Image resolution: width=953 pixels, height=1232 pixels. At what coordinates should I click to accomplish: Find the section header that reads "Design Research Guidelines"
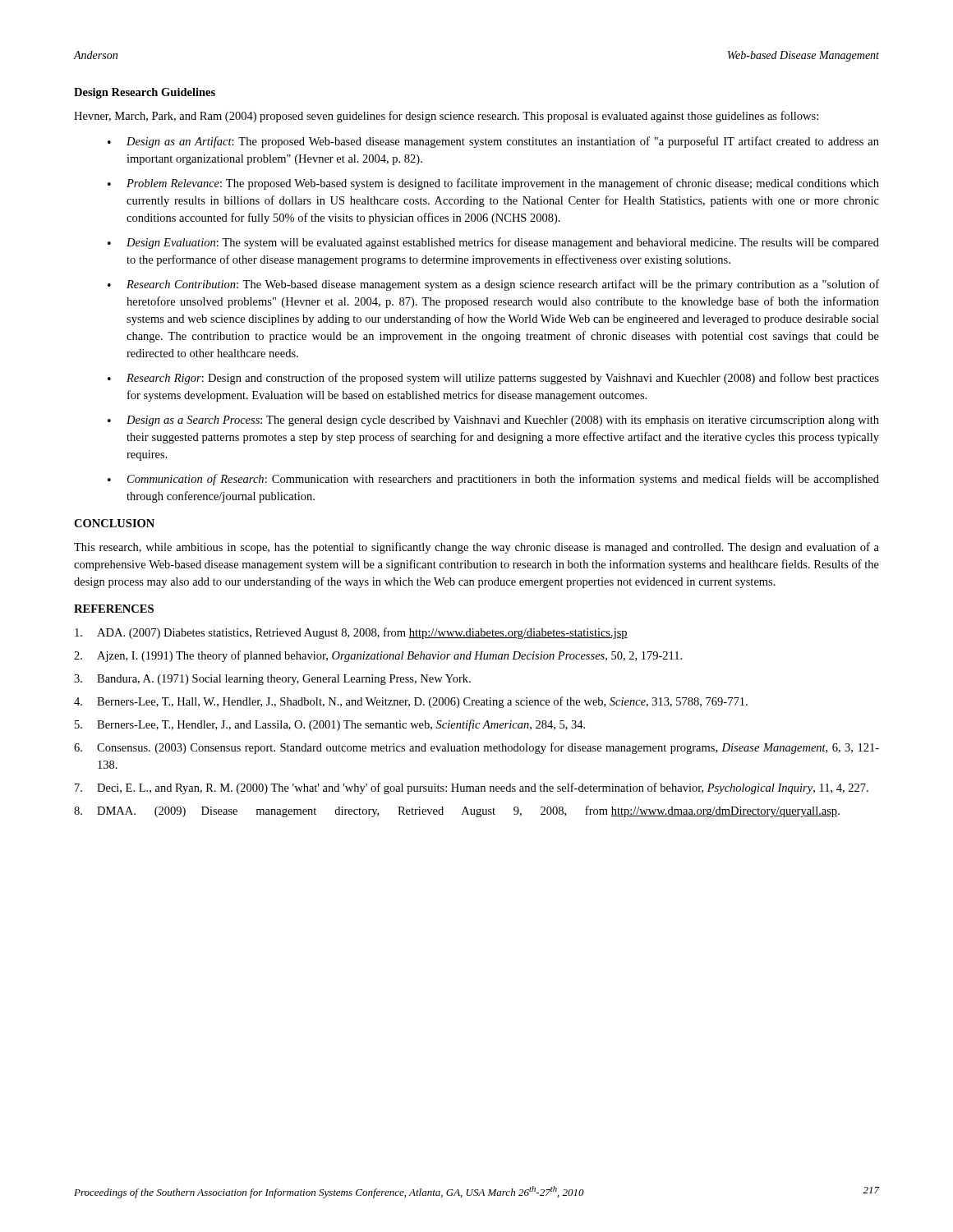pyautogui.click(x=145, y=92)
